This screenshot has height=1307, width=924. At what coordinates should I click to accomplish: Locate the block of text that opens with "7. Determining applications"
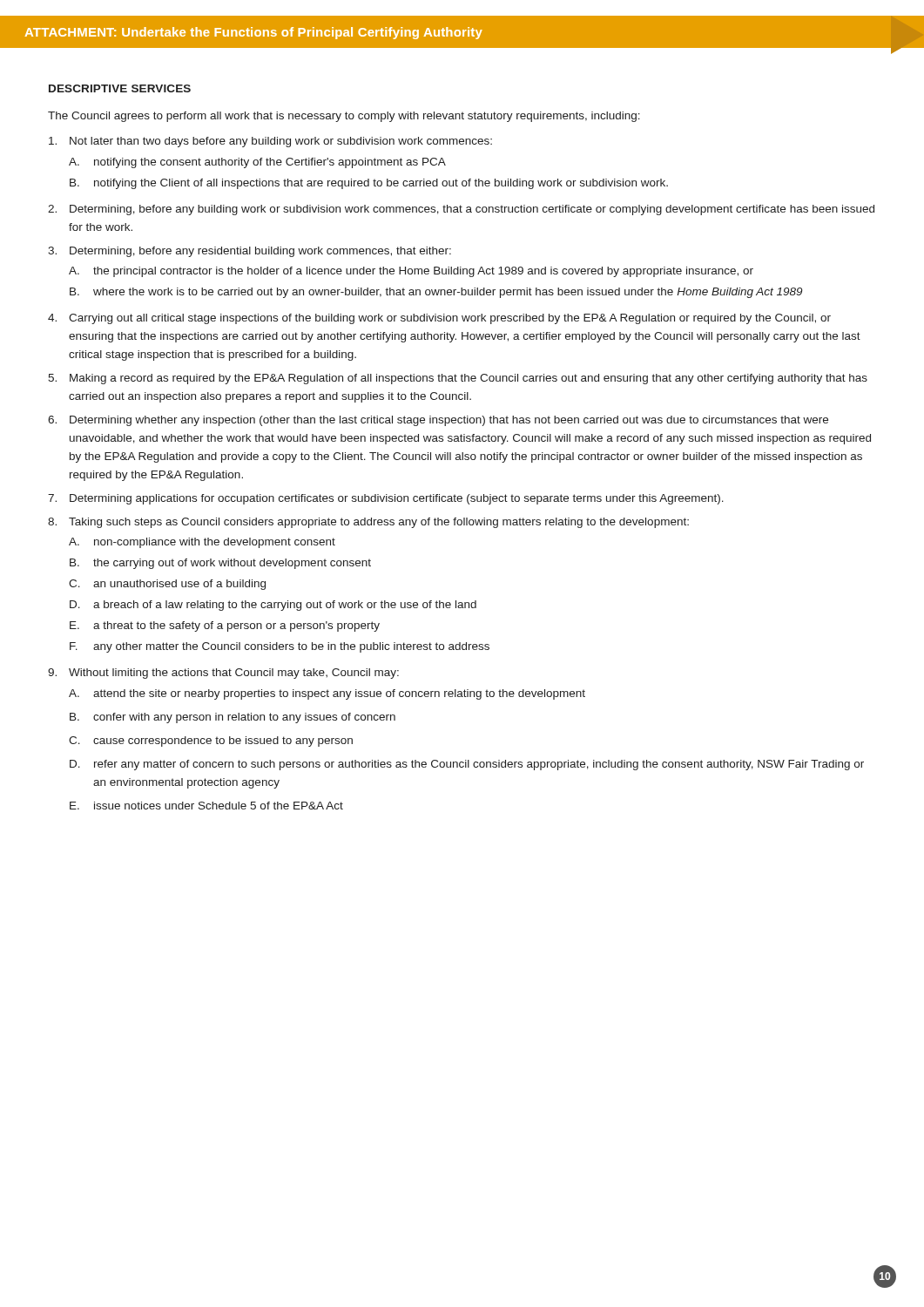point(386,498)
